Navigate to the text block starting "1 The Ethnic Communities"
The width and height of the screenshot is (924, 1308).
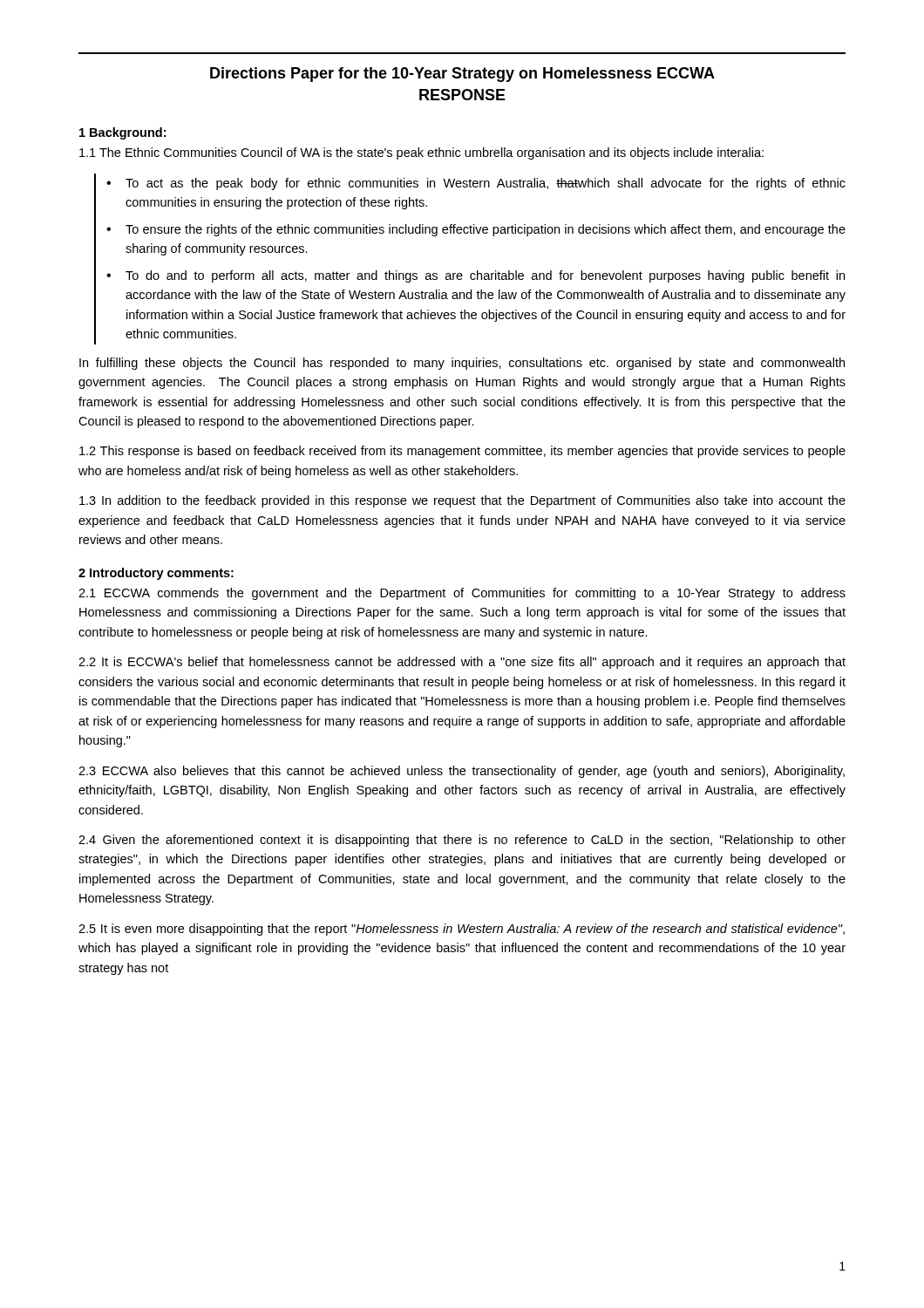click(421, 153)
